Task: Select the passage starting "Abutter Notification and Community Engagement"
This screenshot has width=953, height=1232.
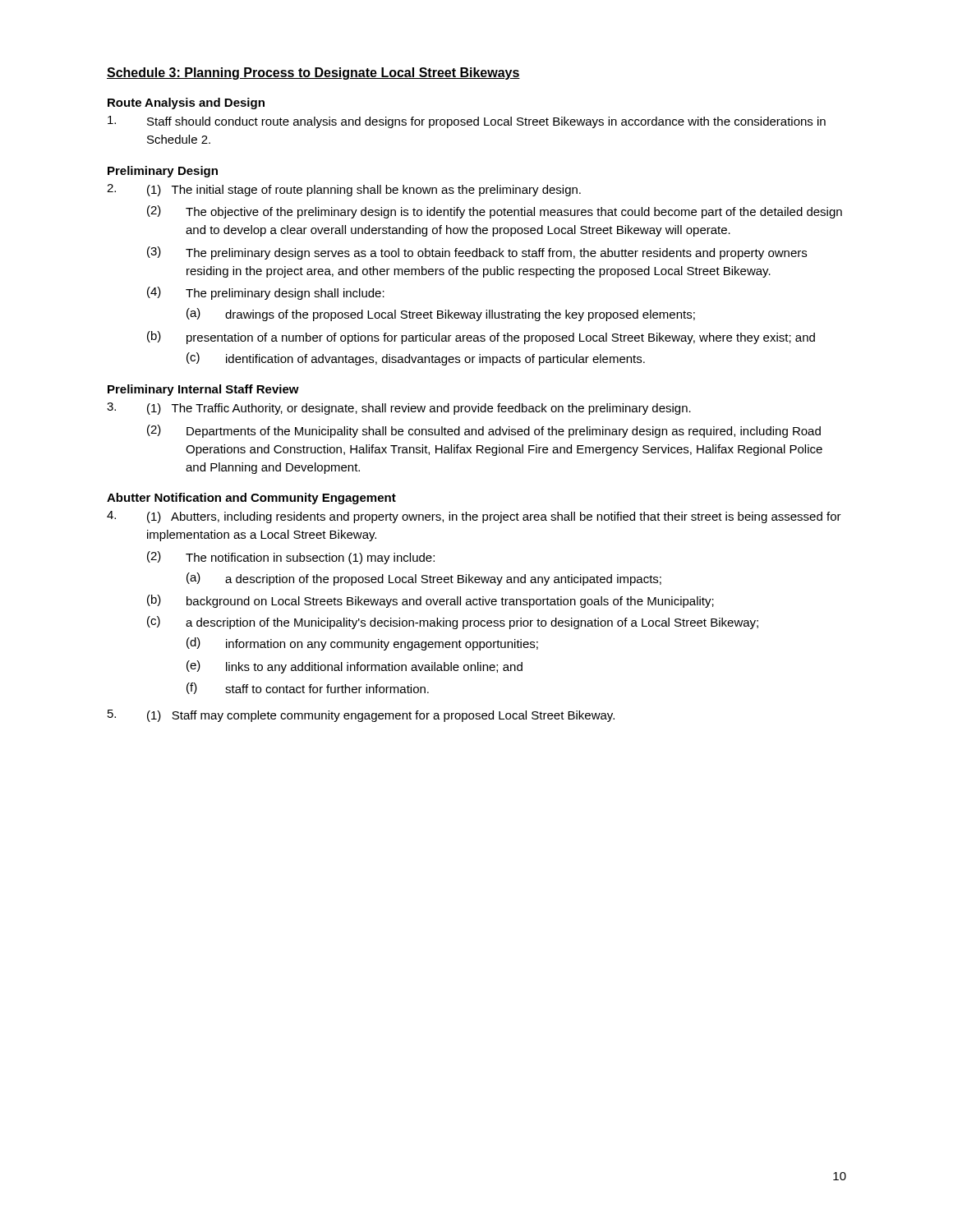Action: [x=251, y=498]
